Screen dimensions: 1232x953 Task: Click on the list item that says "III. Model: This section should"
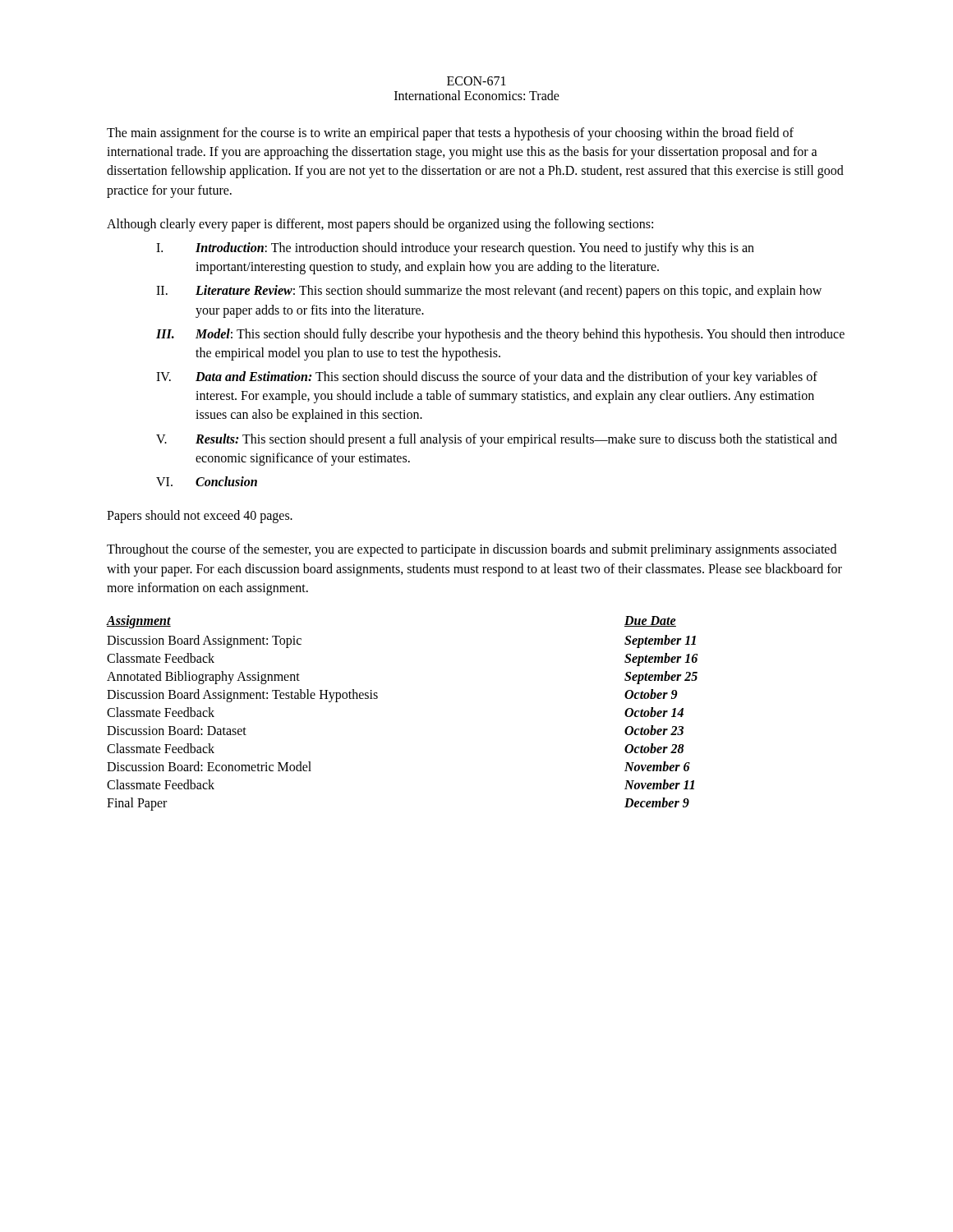coord(501,343)
